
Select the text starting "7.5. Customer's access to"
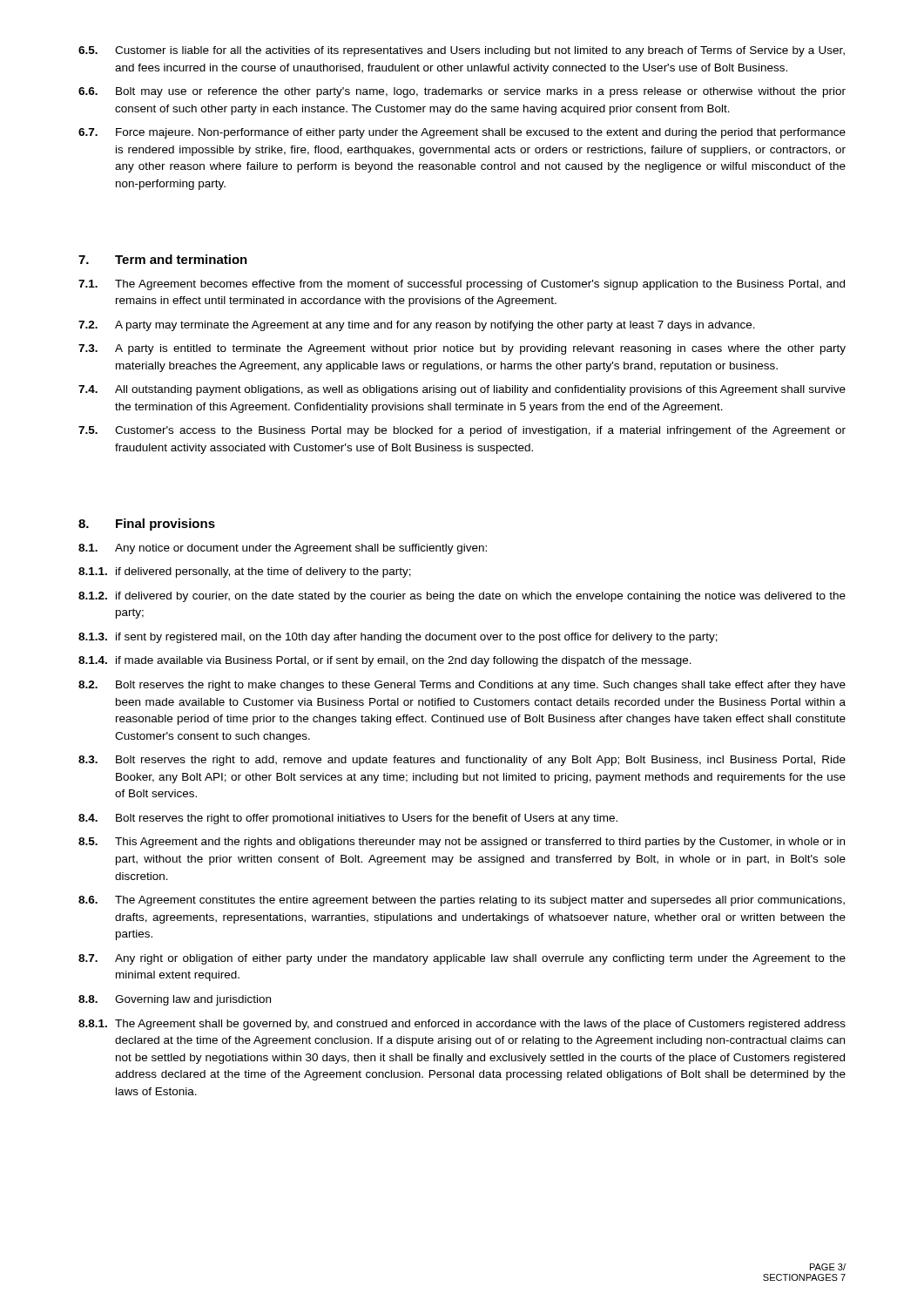462,439
